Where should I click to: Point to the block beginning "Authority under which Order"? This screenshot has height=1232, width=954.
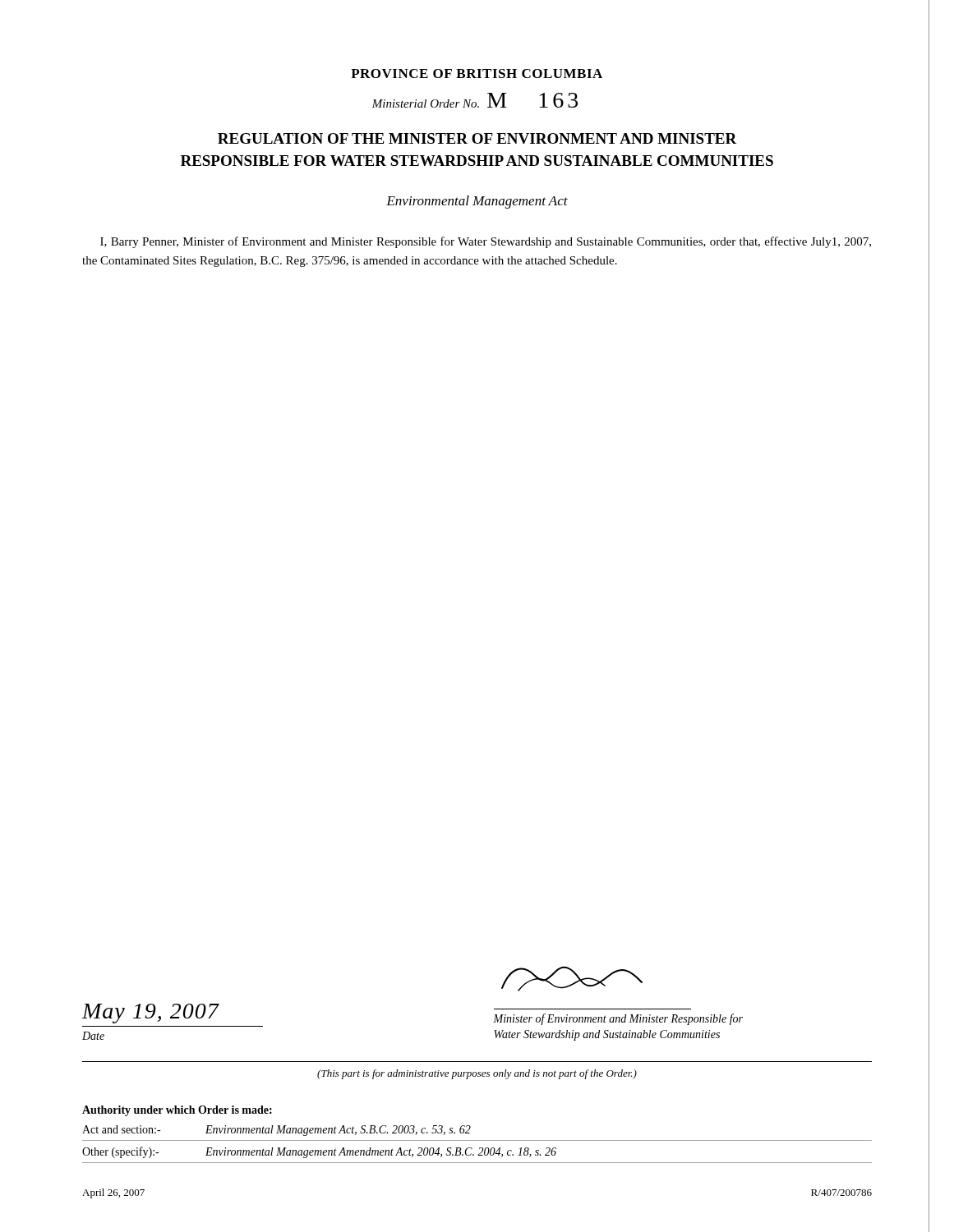177,1110
